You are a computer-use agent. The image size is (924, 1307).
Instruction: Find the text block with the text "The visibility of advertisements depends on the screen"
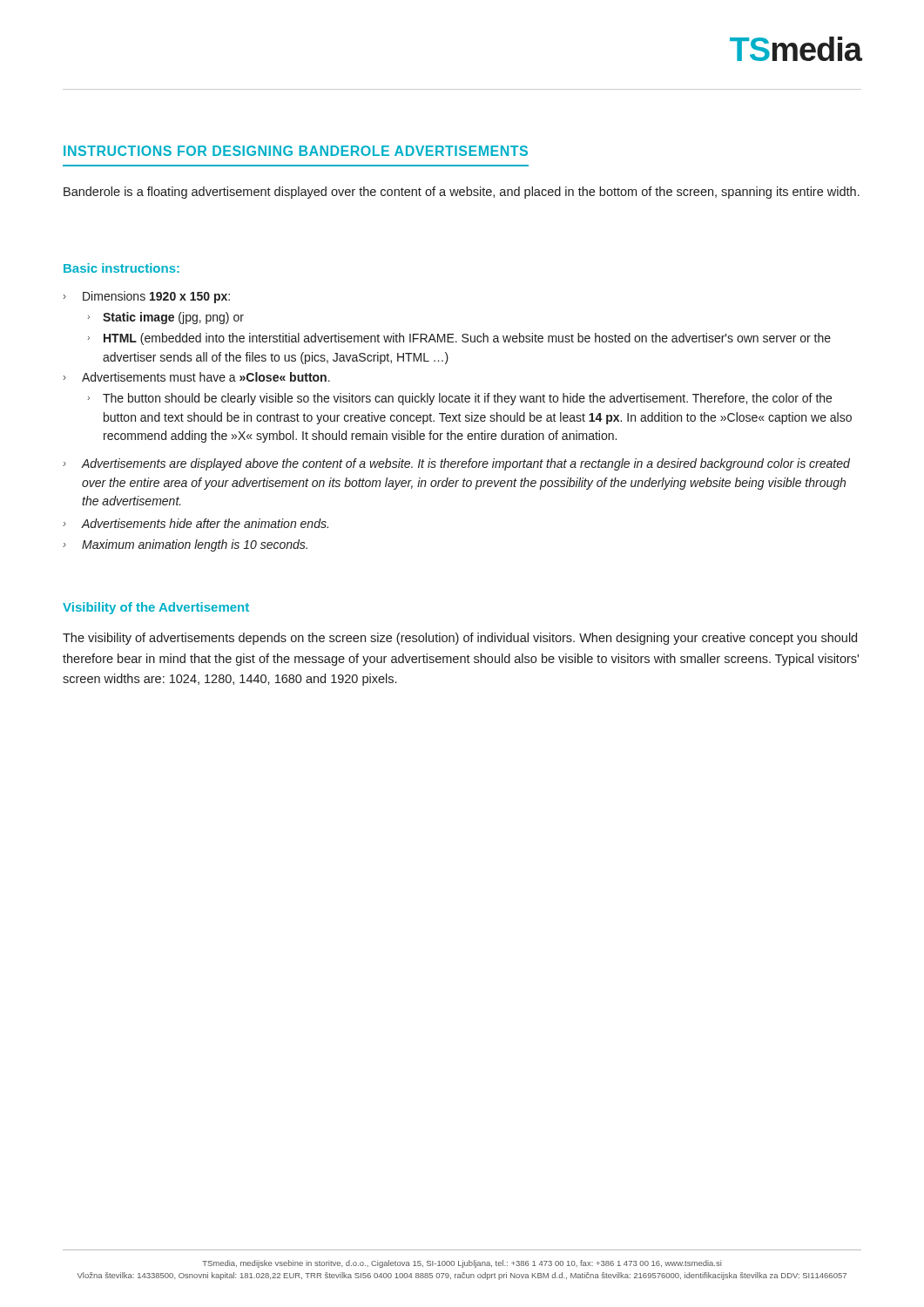[461, 658]
